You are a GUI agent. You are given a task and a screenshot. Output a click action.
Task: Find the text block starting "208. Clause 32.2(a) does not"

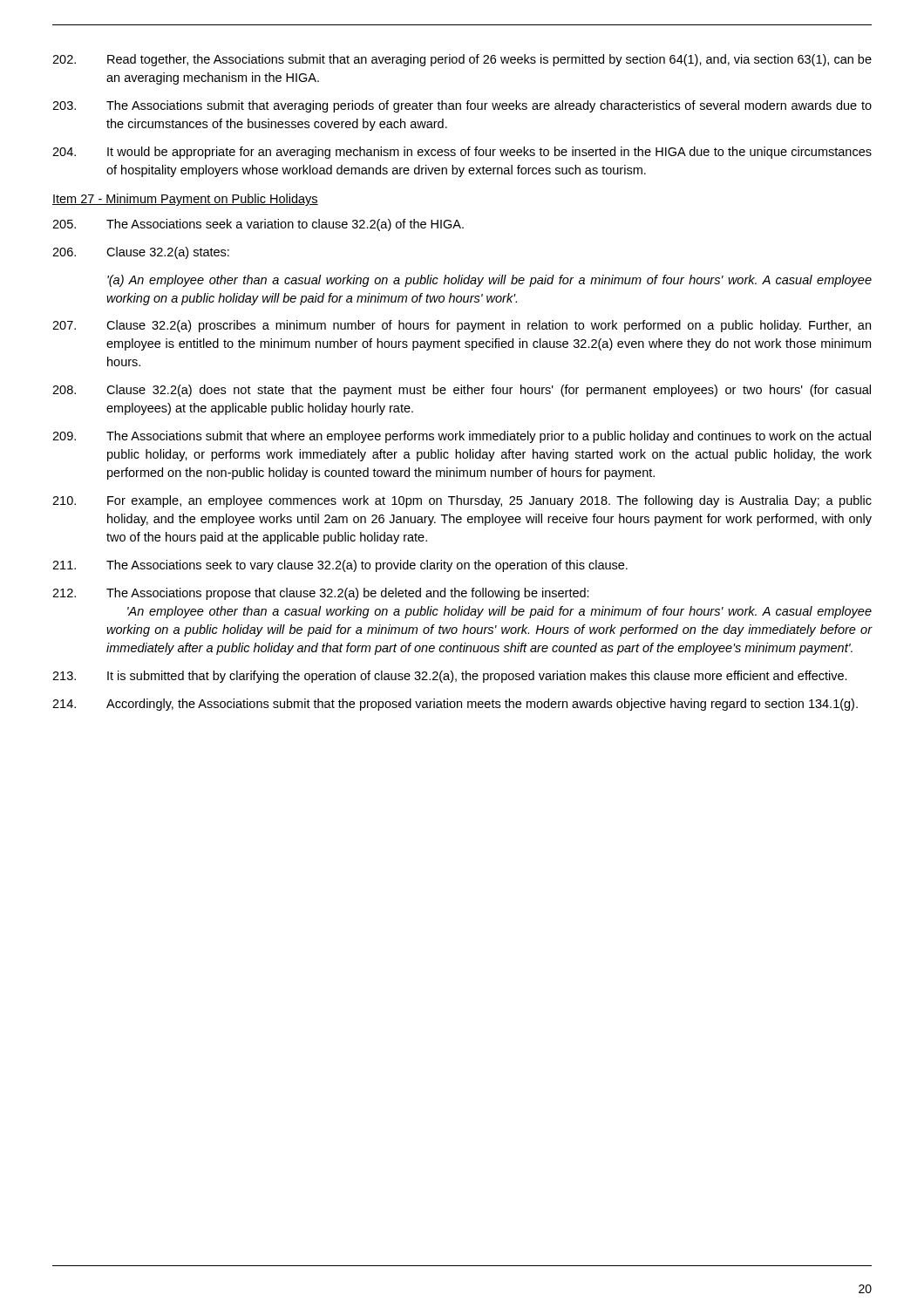[462, 400]
